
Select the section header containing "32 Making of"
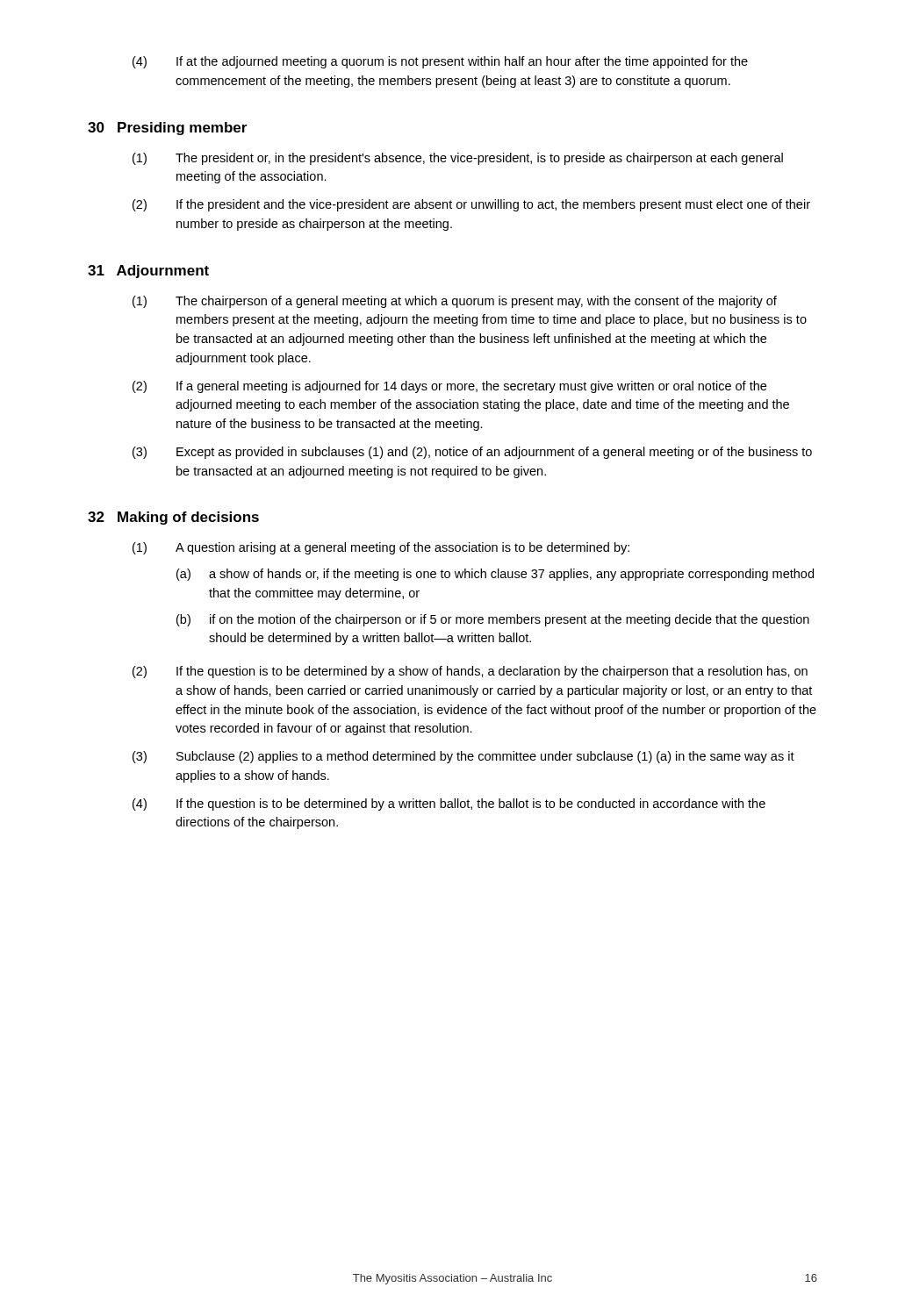click(174, 517)
